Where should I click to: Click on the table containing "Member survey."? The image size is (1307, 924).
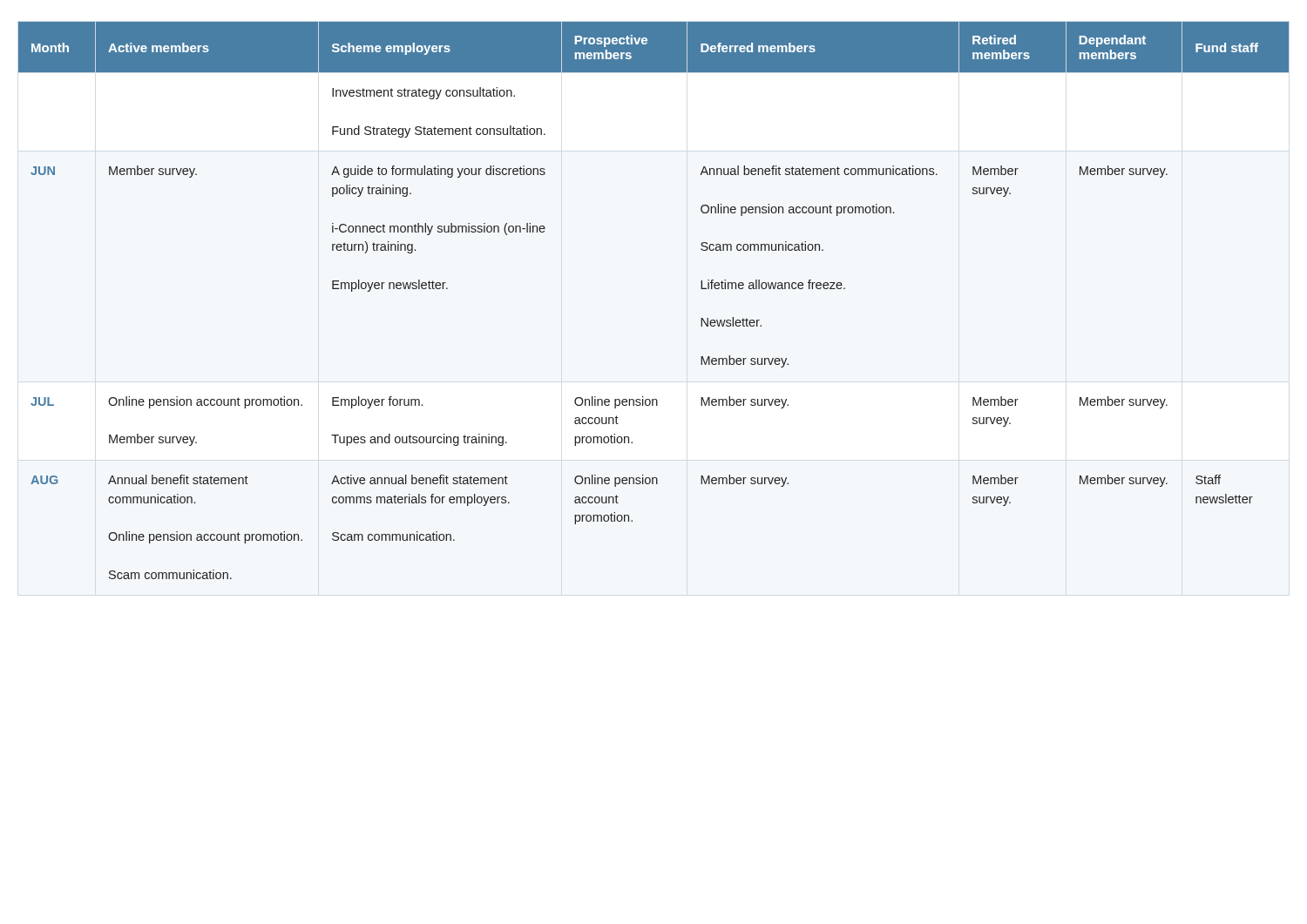point(654,308)
